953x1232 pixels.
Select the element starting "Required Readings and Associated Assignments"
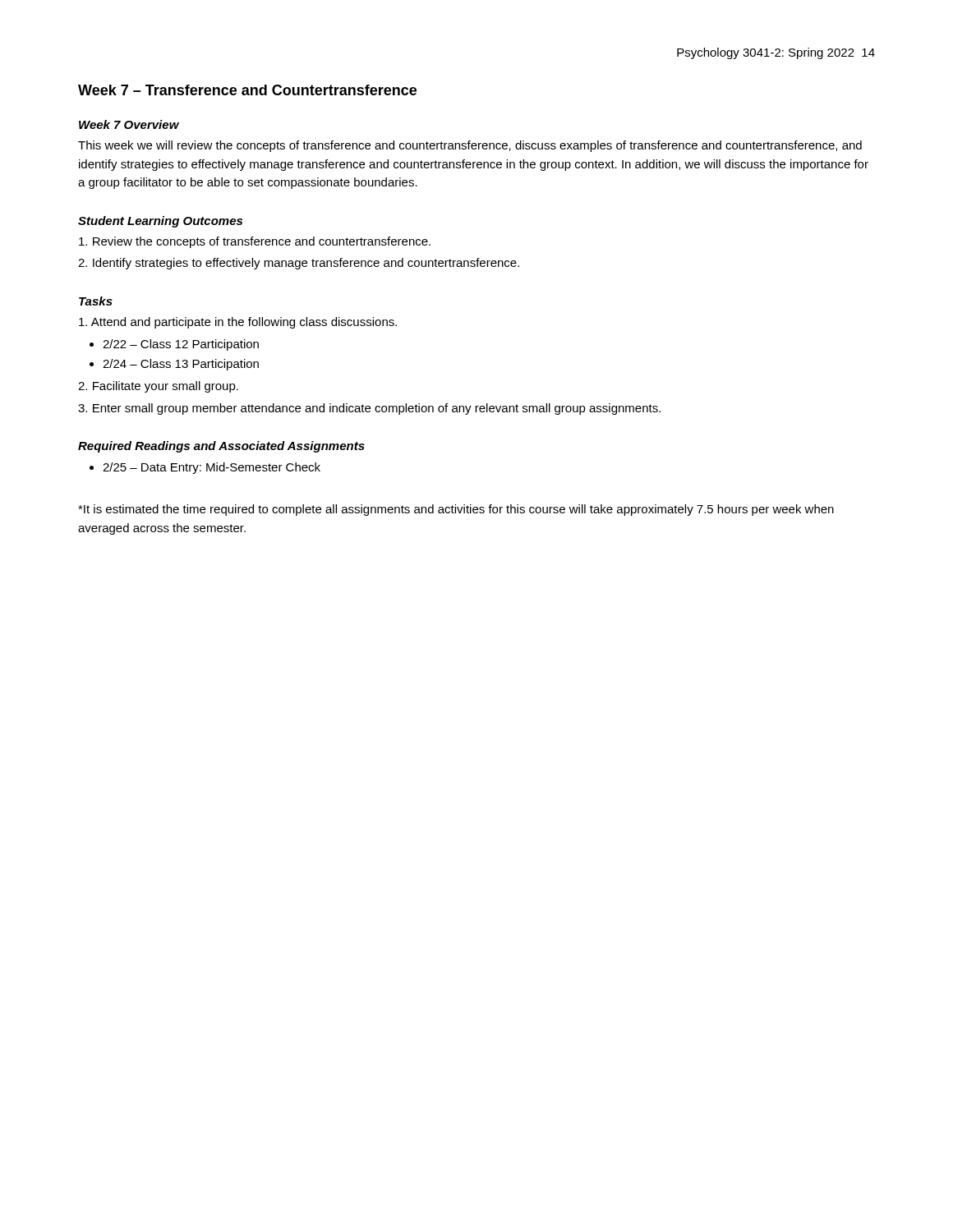pos(221,446)
